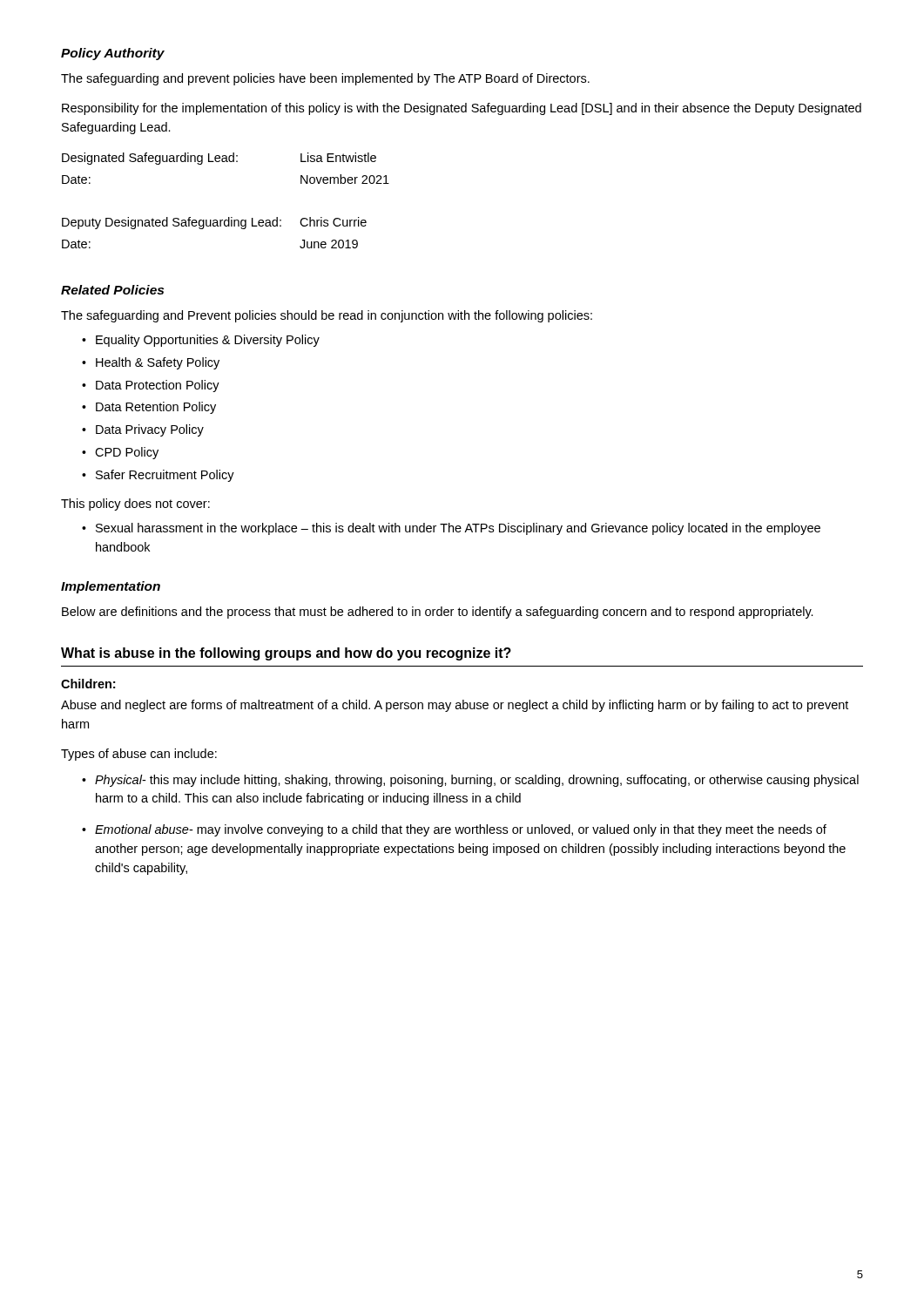Image resolution: width=924 pixels, height=1307 pixels.
Task: Select the region starting "Types of abuse can include:"
Action: (x=139, y=754)
